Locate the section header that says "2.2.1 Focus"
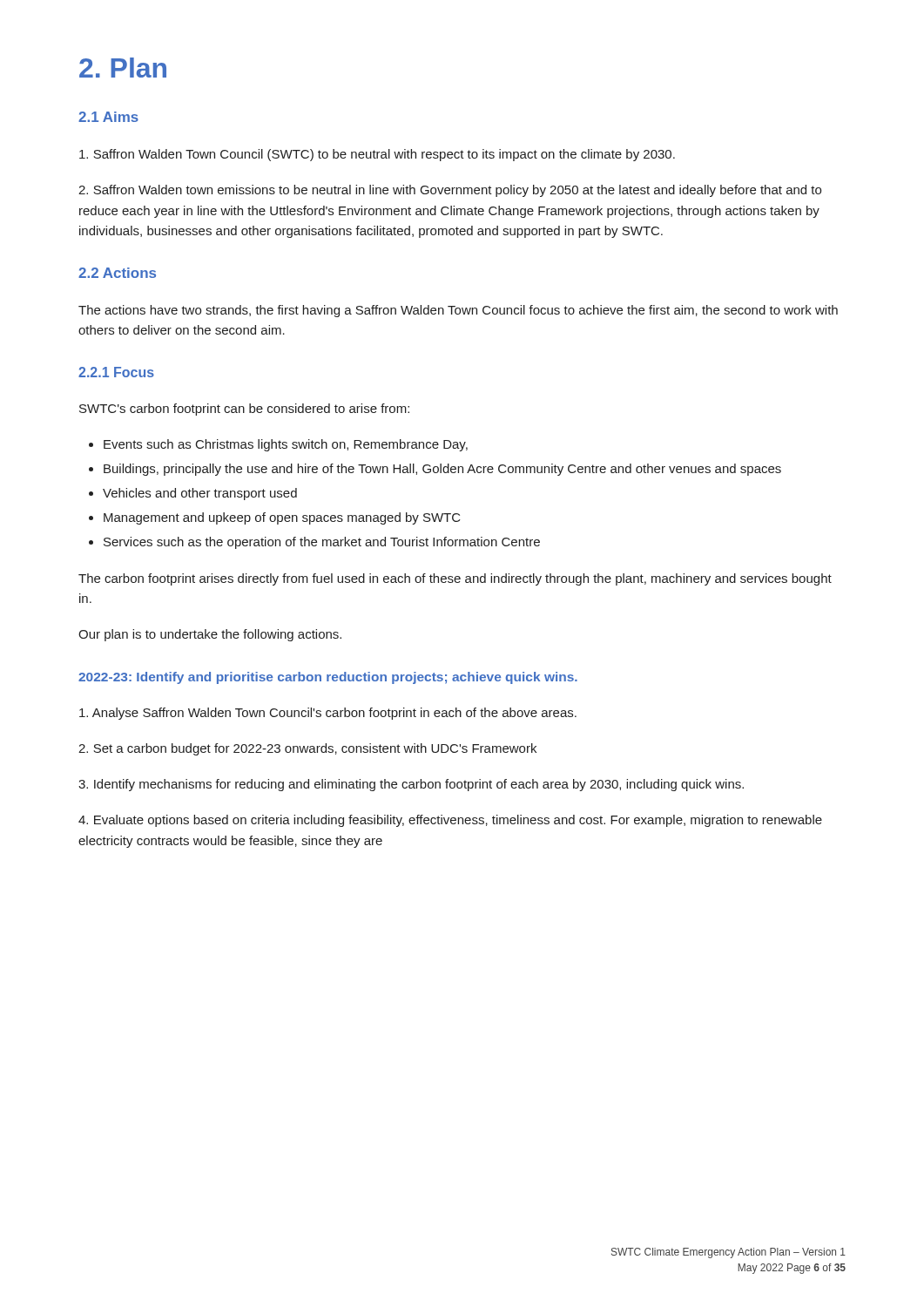Image resolution: width=924 pixels, height=1307 pixels. click(x=116, y=372)
